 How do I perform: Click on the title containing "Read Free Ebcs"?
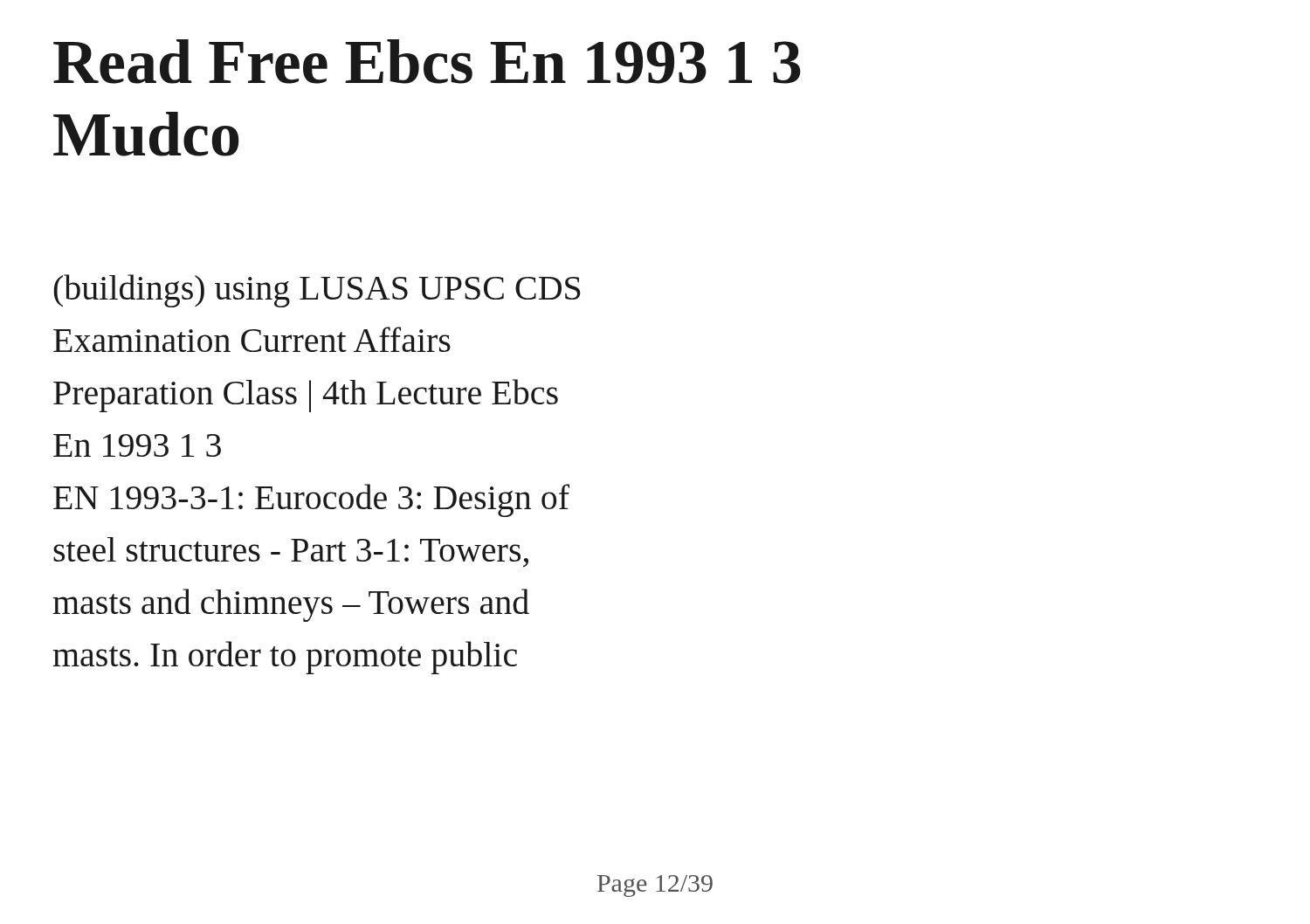pyautogui.click(x=445, y=99)
